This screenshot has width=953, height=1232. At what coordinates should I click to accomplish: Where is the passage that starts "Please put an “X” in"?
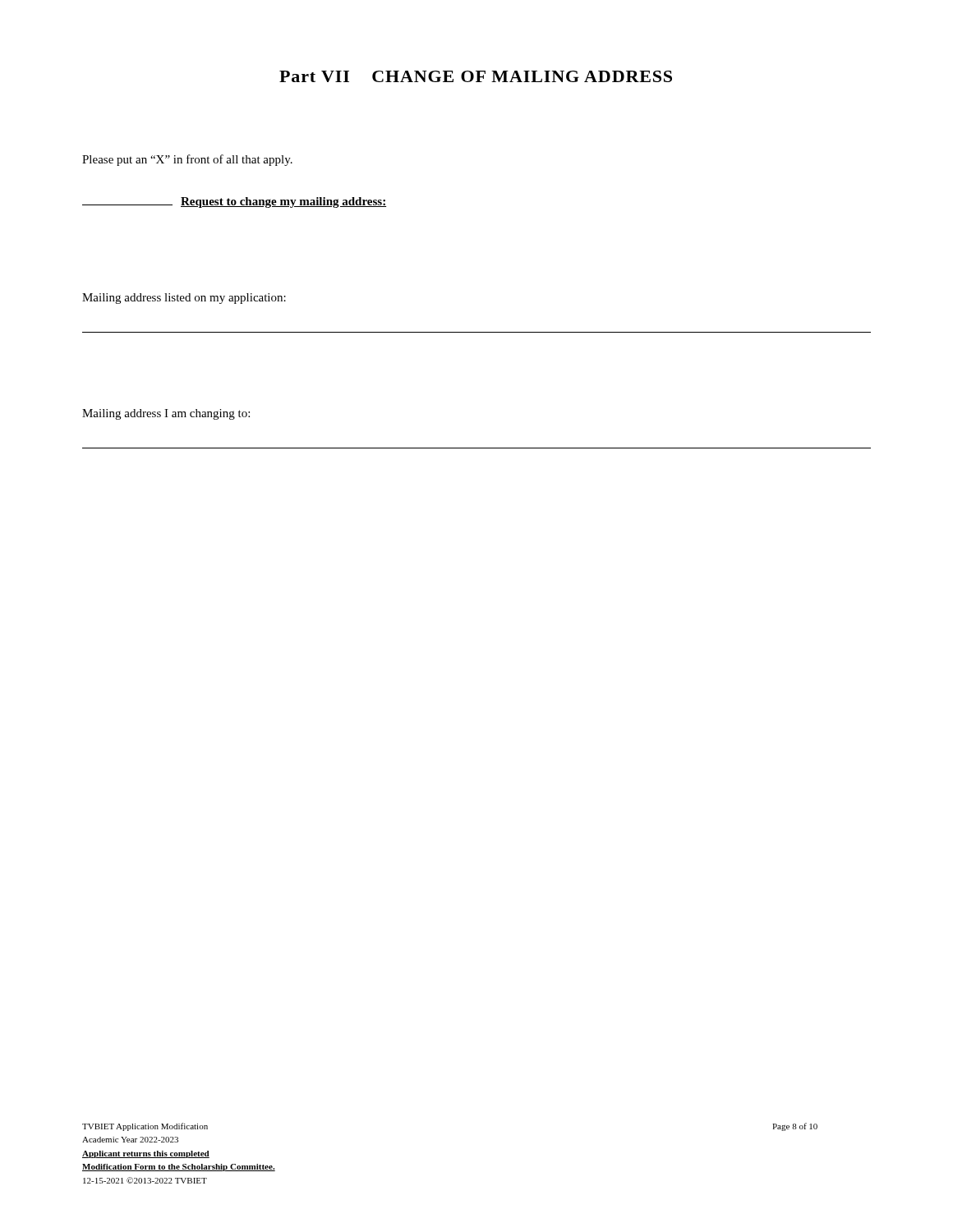tap(188, 159)
